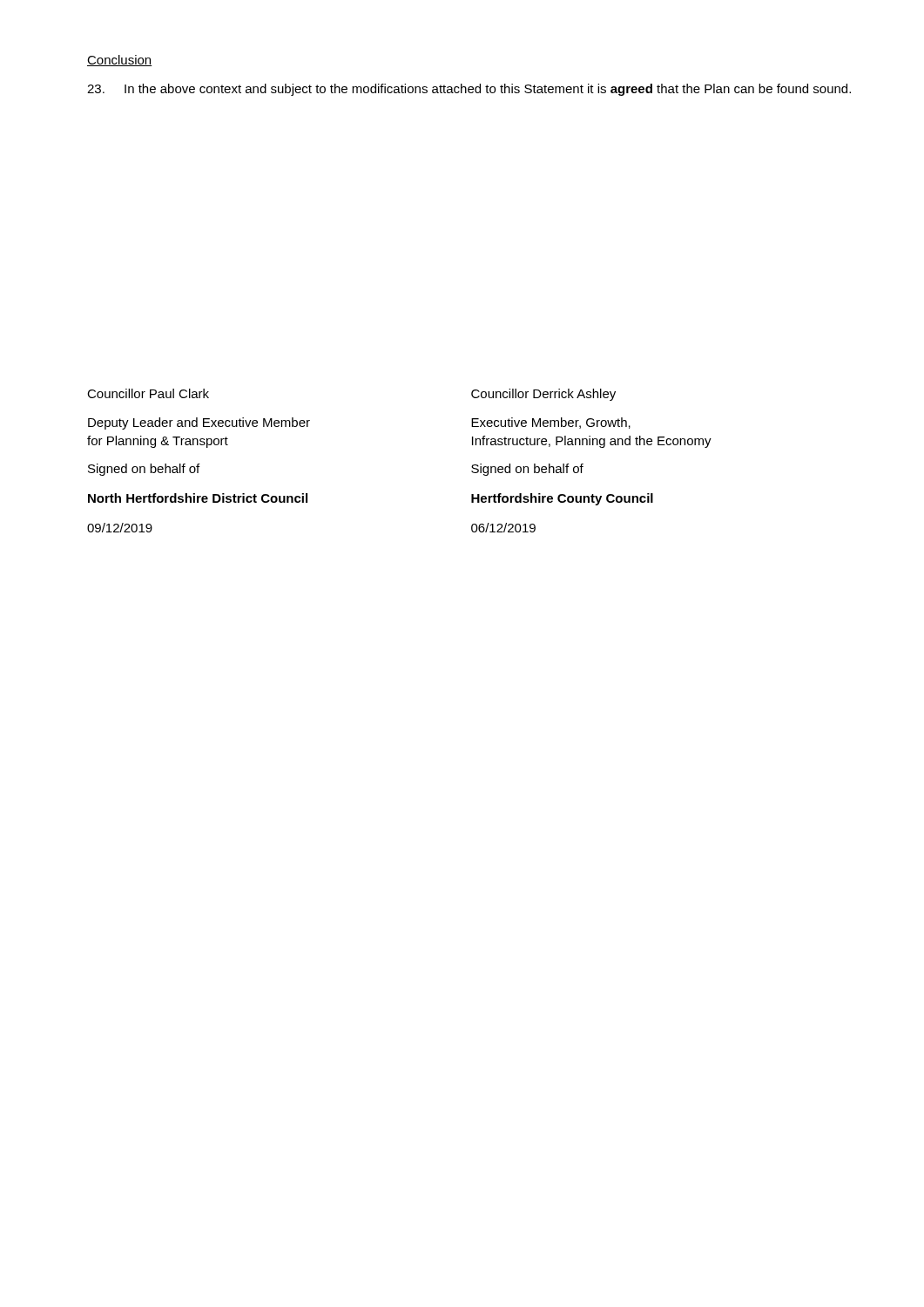Locate the text with the text "North Hertfordshire District Council"

(198, 498)
